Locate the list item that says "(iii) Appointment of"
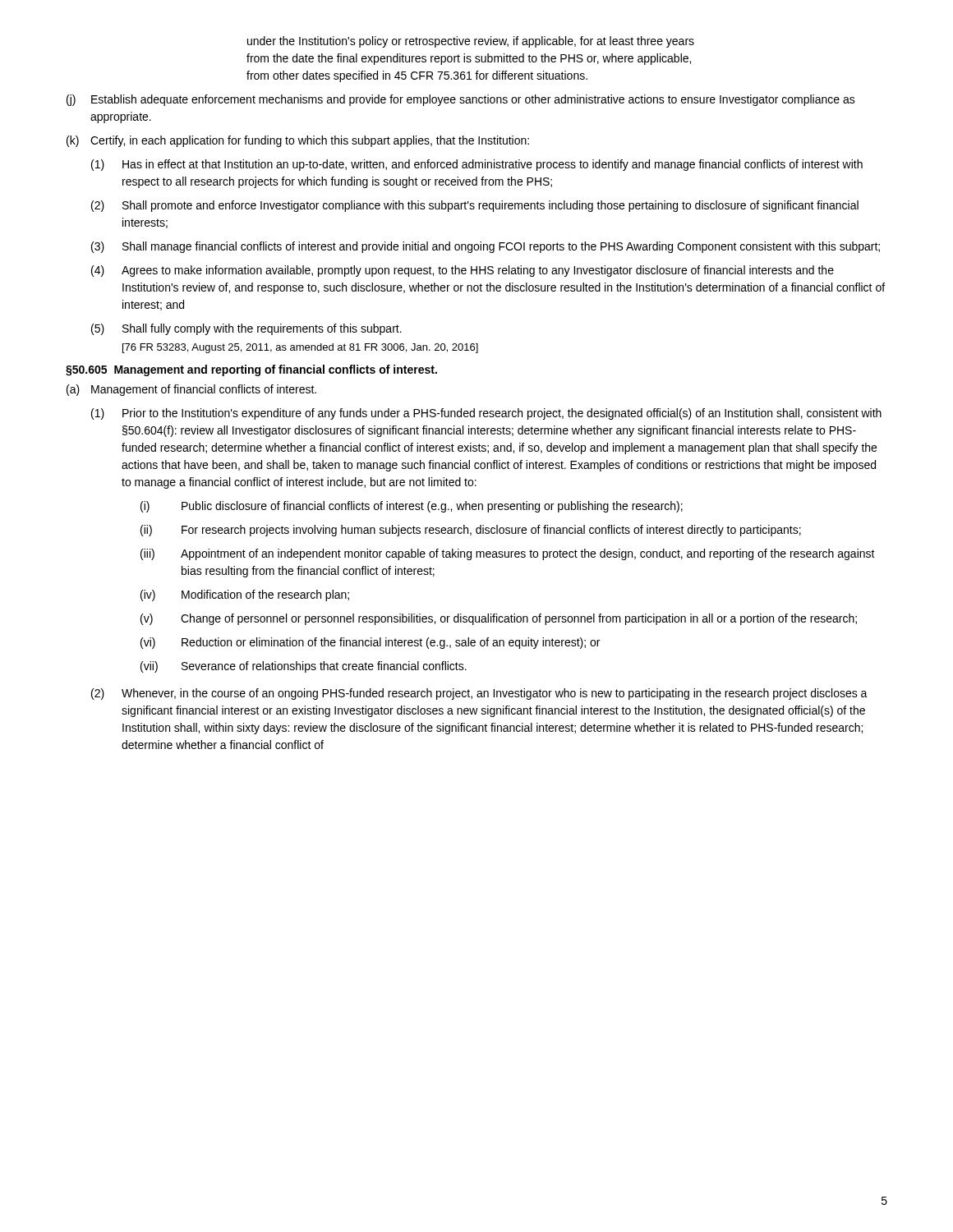The height and width of the screenshot is (1232, 953). pos(513,563)
